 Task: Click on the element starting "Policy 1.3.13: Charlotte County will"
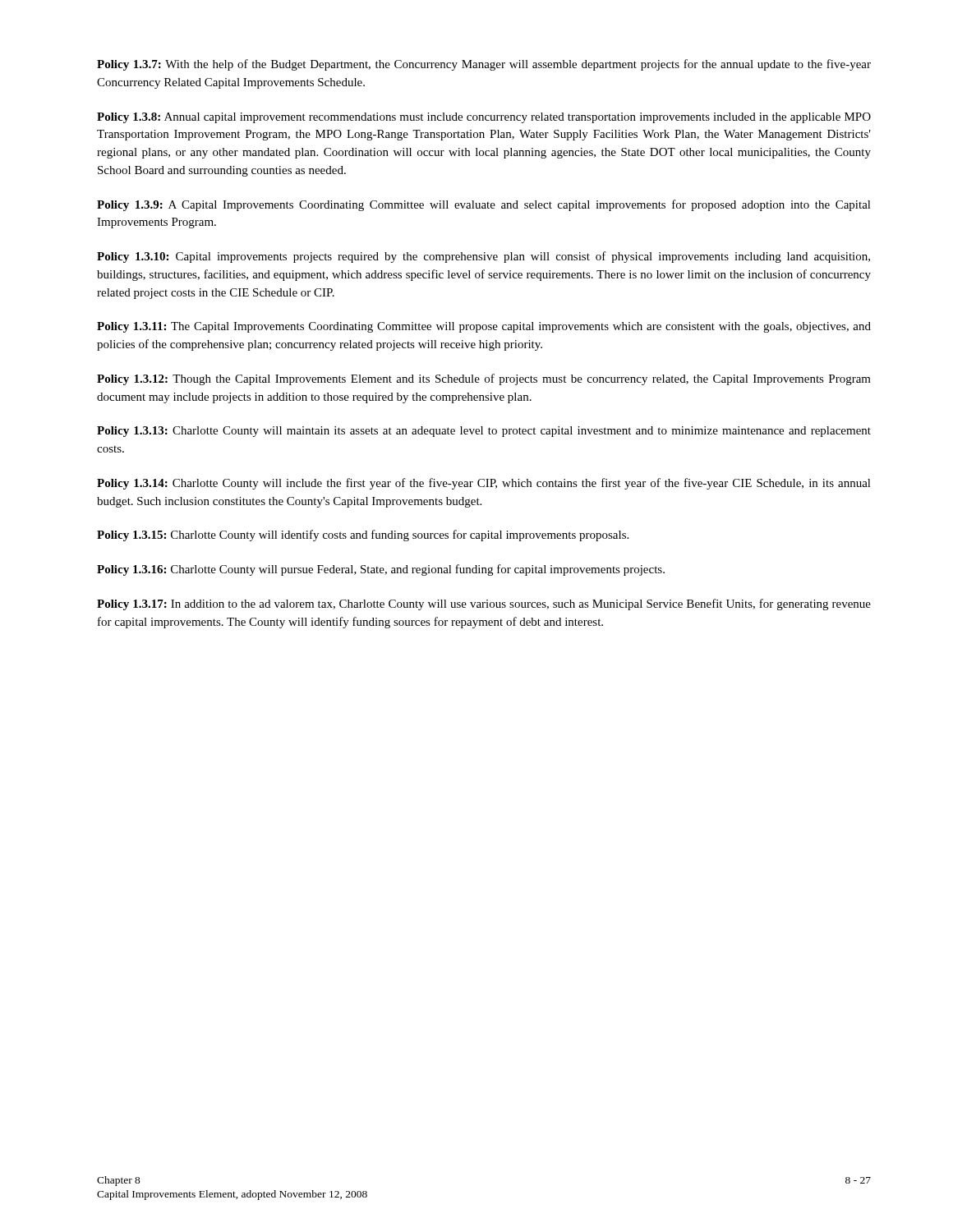pos(484,440)
